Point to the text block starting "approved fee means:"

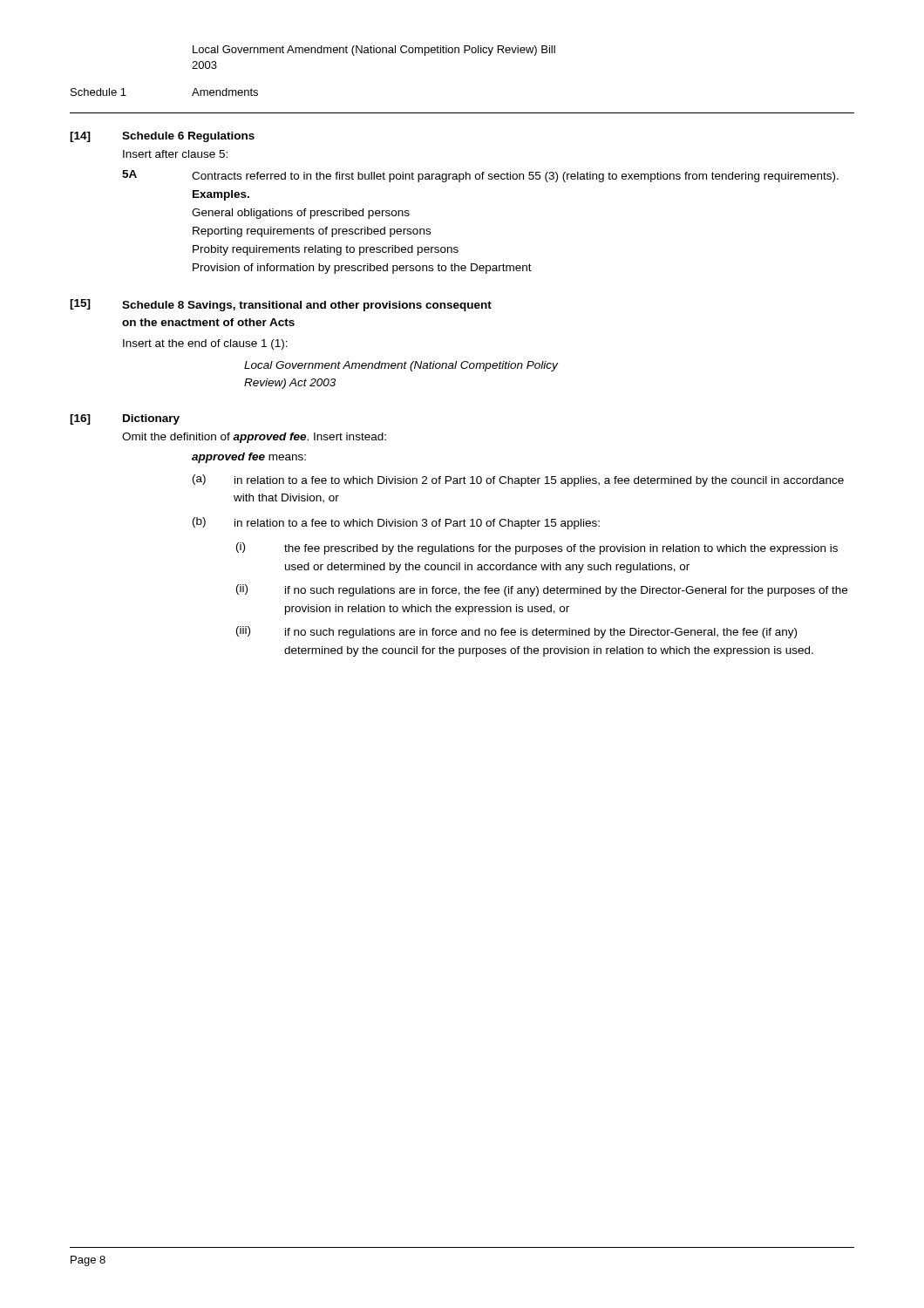[249, 456]
